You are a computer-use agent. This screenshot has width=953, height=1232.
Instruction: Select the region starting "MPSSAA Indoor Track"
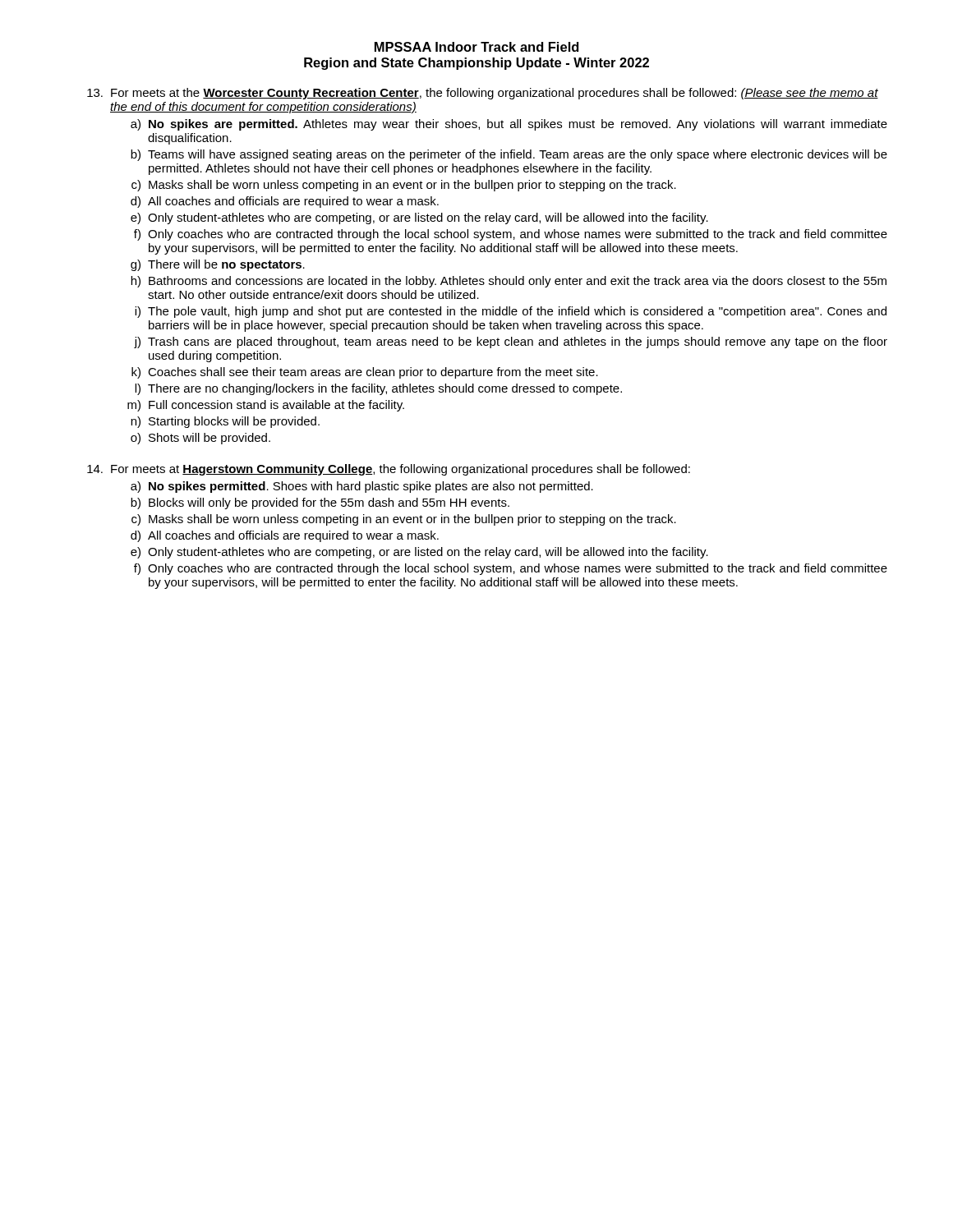click(476, 55)
